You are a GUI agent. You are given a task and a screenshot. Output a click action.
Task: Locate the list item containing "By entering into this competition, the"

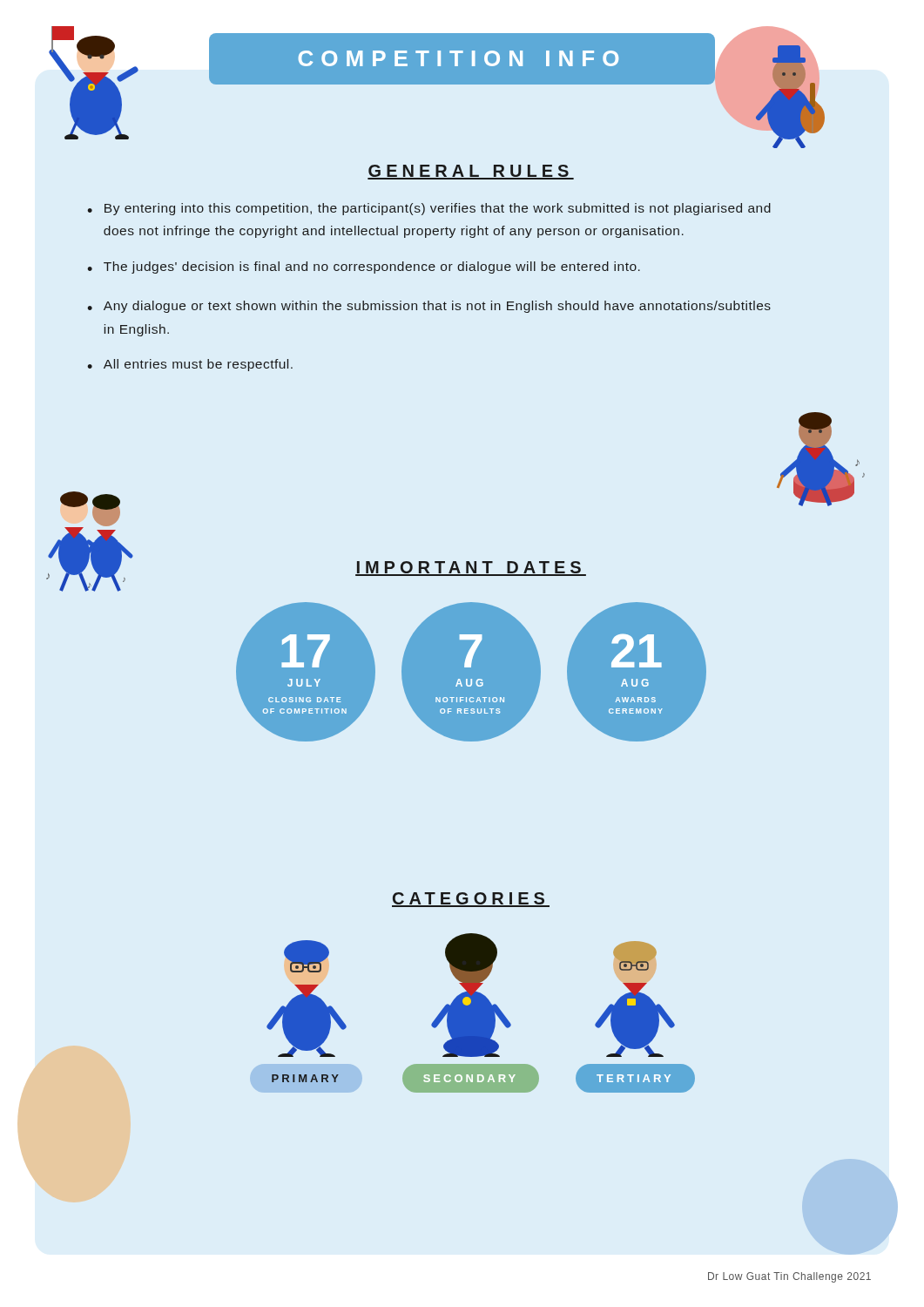[437, 219]
